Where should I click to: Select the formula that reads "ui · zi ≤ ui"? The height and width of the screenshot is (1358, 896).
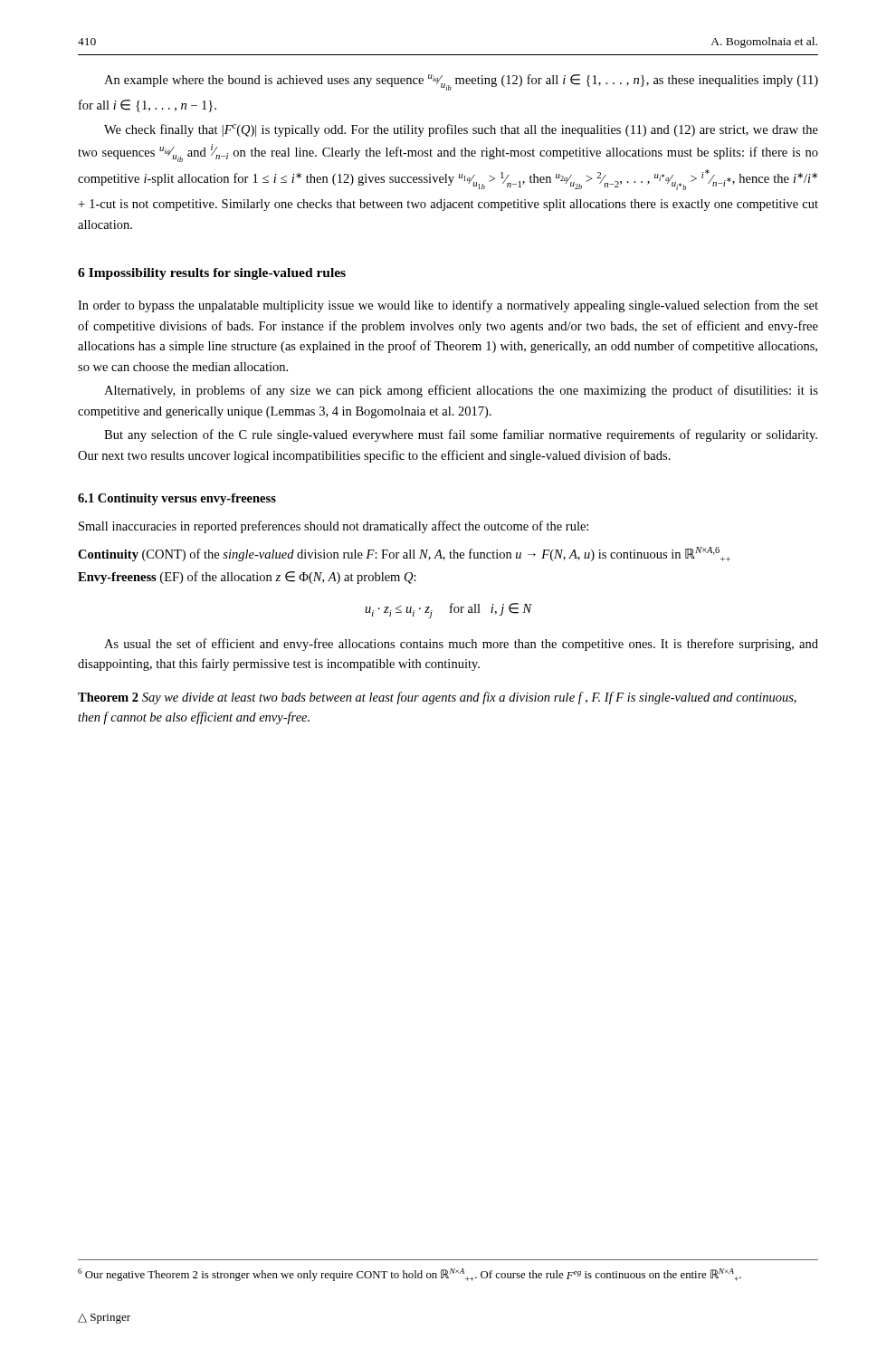(448, 610)
